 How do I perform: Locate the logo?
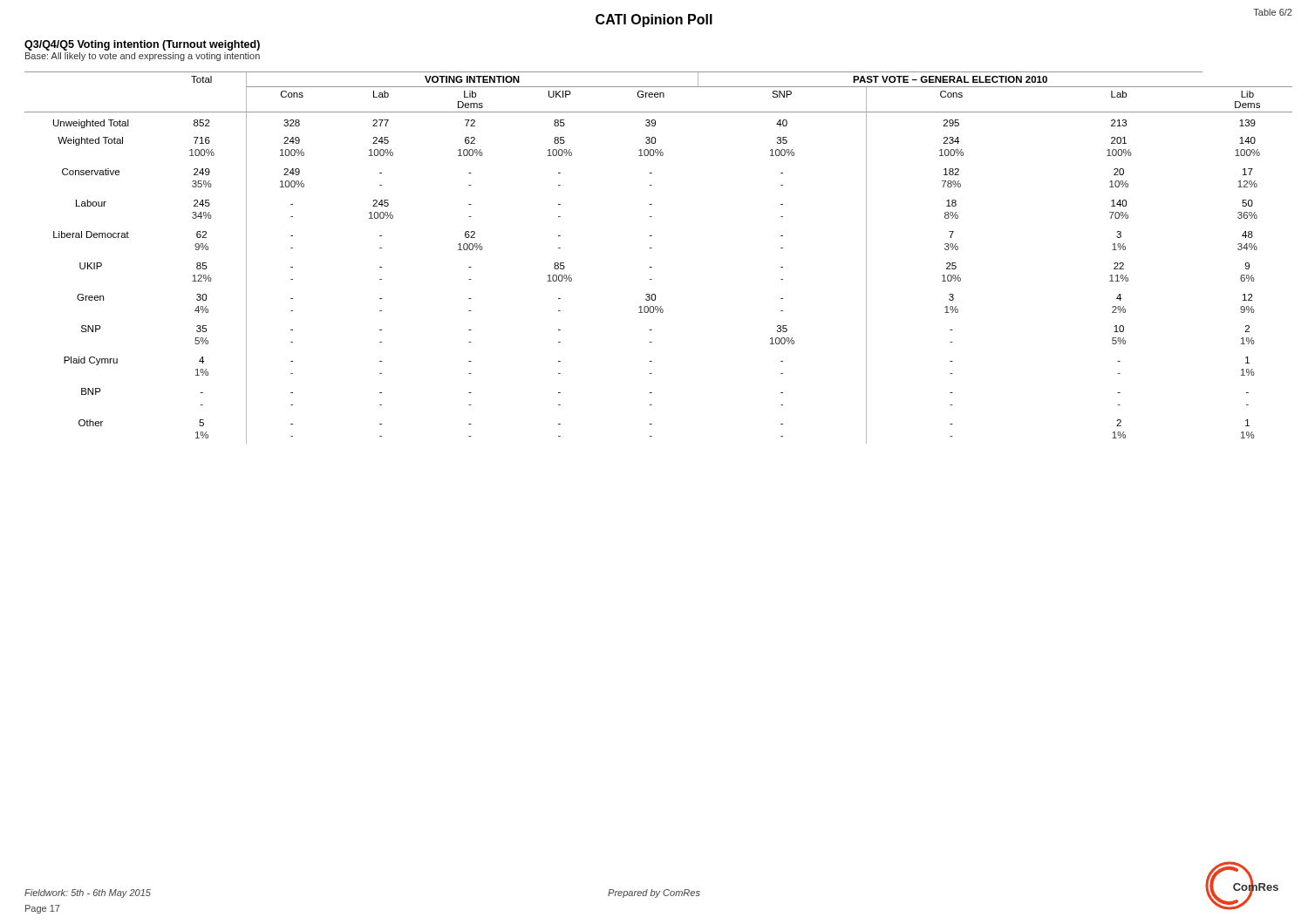pos(1244,886)
